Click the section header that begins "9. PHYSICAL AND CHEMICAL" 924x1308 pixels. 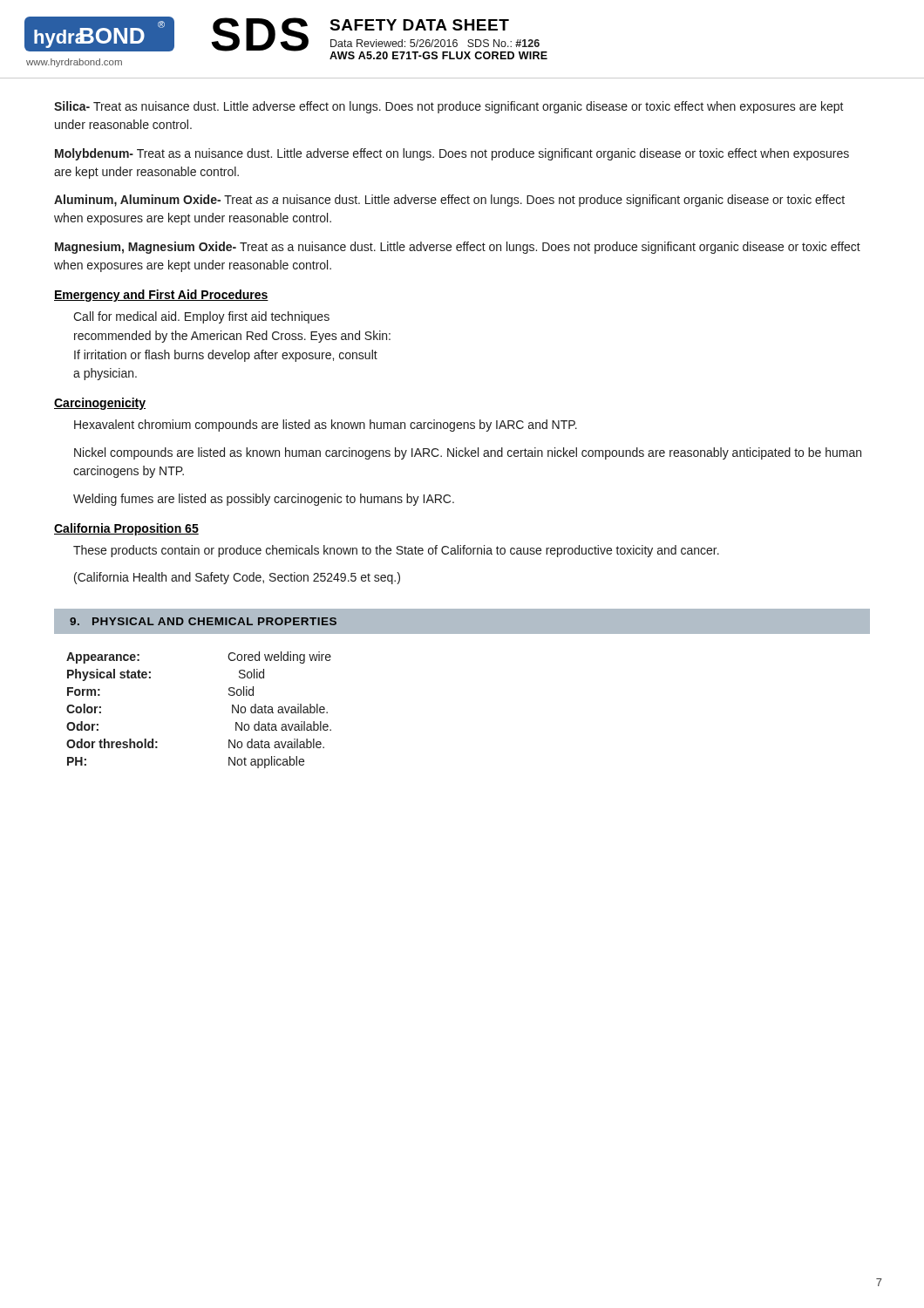pyautogui.click(x=204, y=621)
